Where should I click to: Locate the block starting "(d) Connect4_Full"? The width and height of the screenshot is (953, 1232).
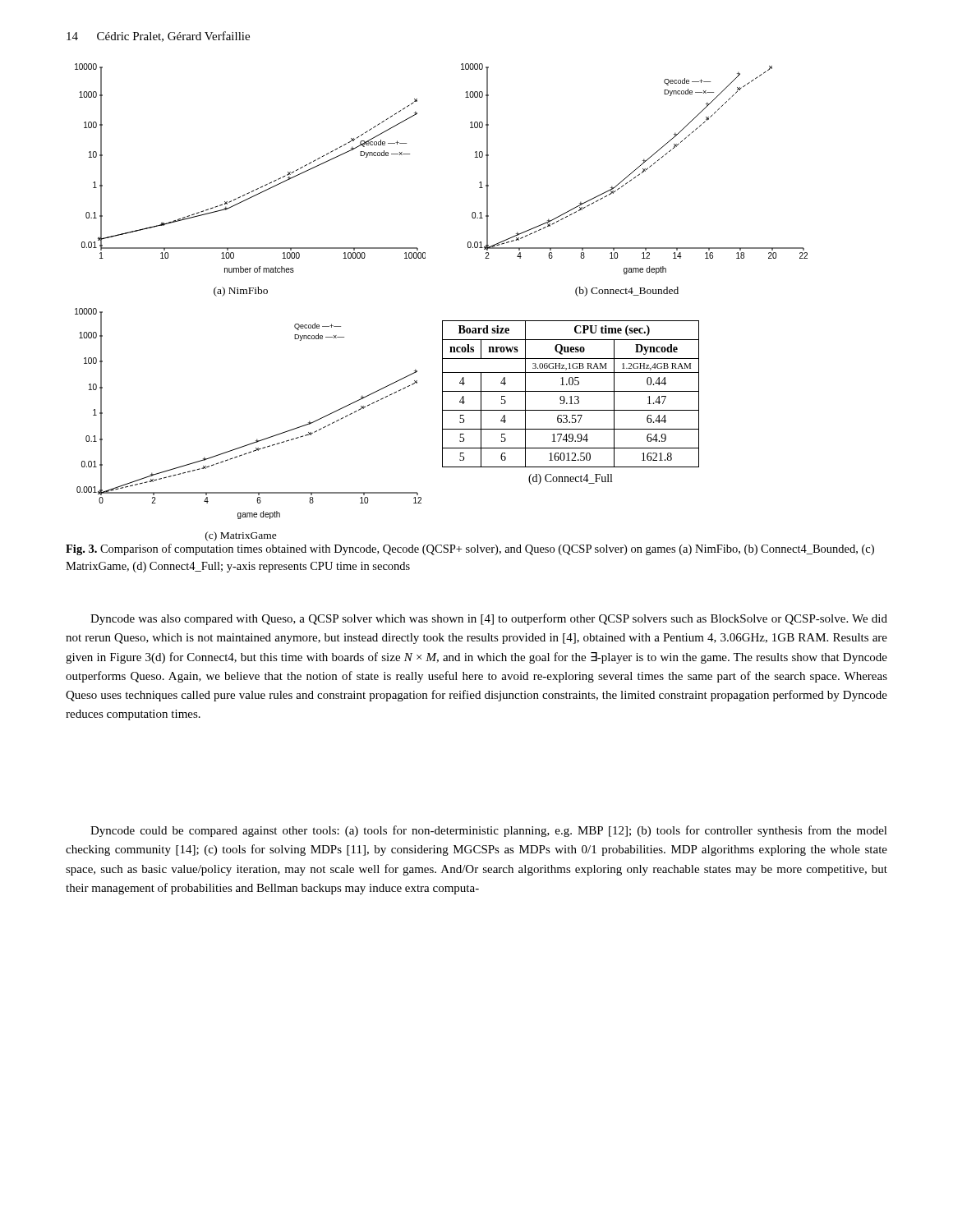coord(571,478)
